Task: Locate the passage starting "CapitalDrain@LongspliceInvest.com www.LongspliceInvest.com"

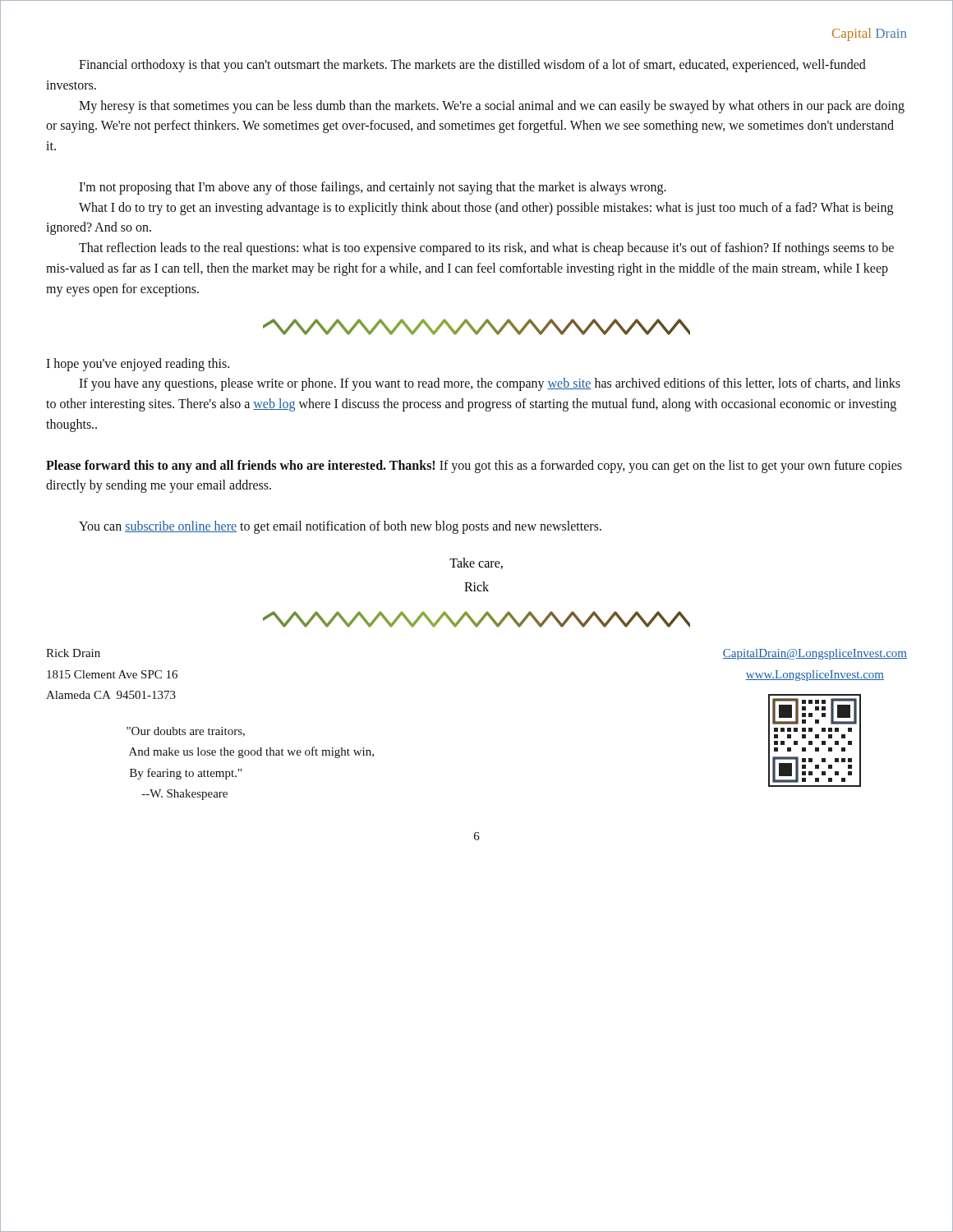Action: [815, 664]
